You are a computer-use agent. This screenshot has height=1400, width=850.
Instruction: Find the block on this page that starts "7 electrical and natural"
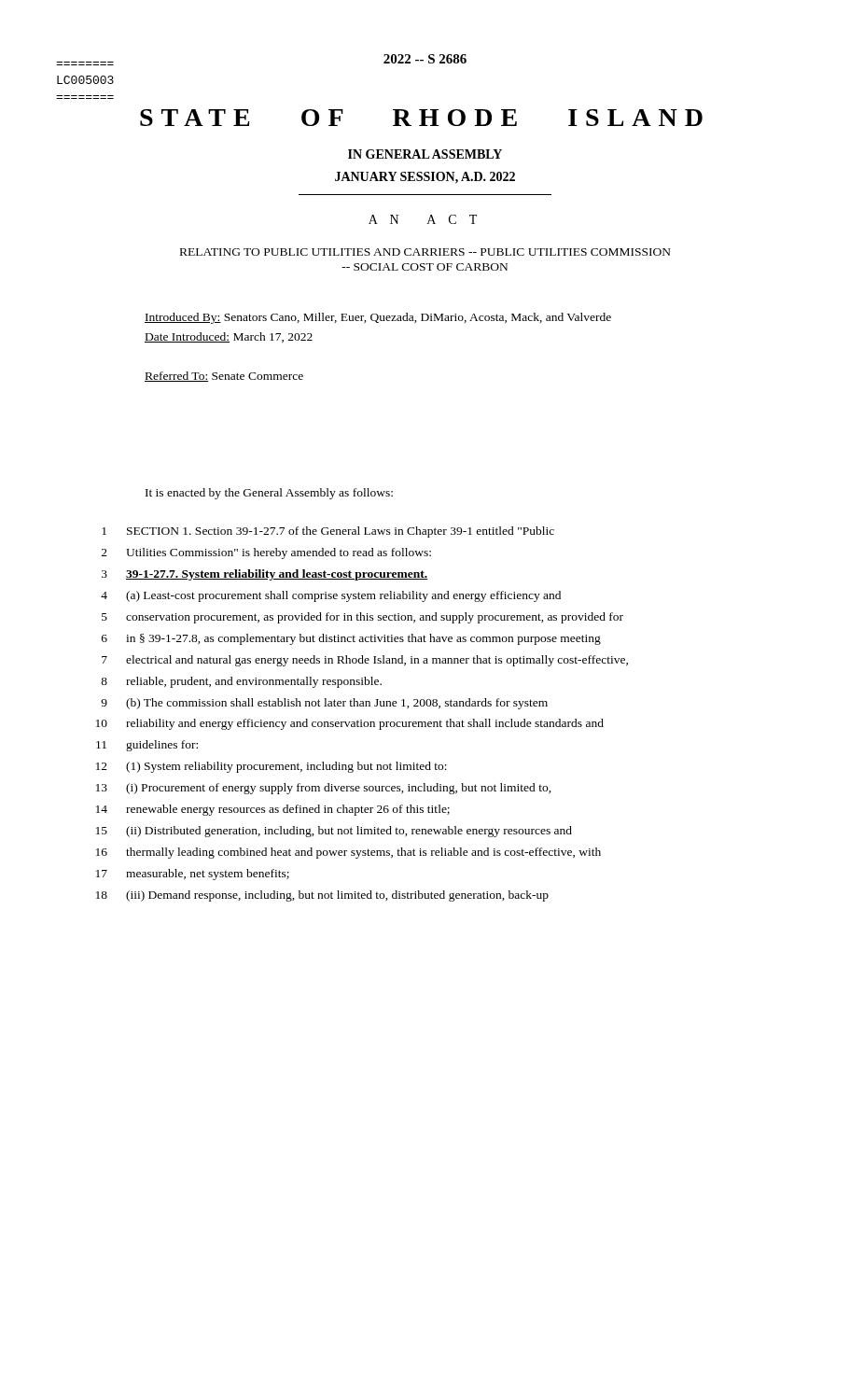(425, 660)
